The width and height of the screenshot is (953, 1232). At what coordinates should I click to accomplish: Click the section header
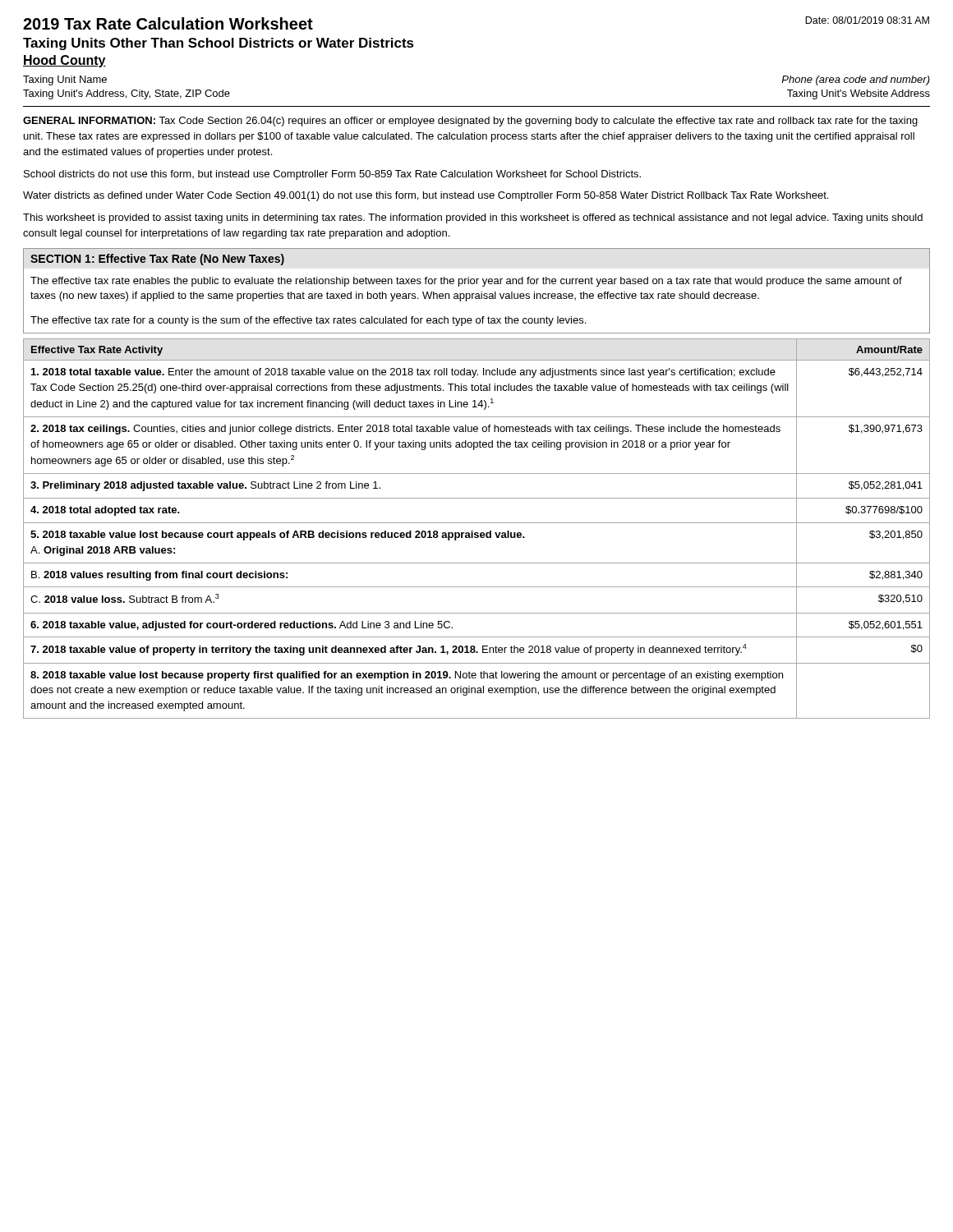pyautogui.click(x=157, y=259)
